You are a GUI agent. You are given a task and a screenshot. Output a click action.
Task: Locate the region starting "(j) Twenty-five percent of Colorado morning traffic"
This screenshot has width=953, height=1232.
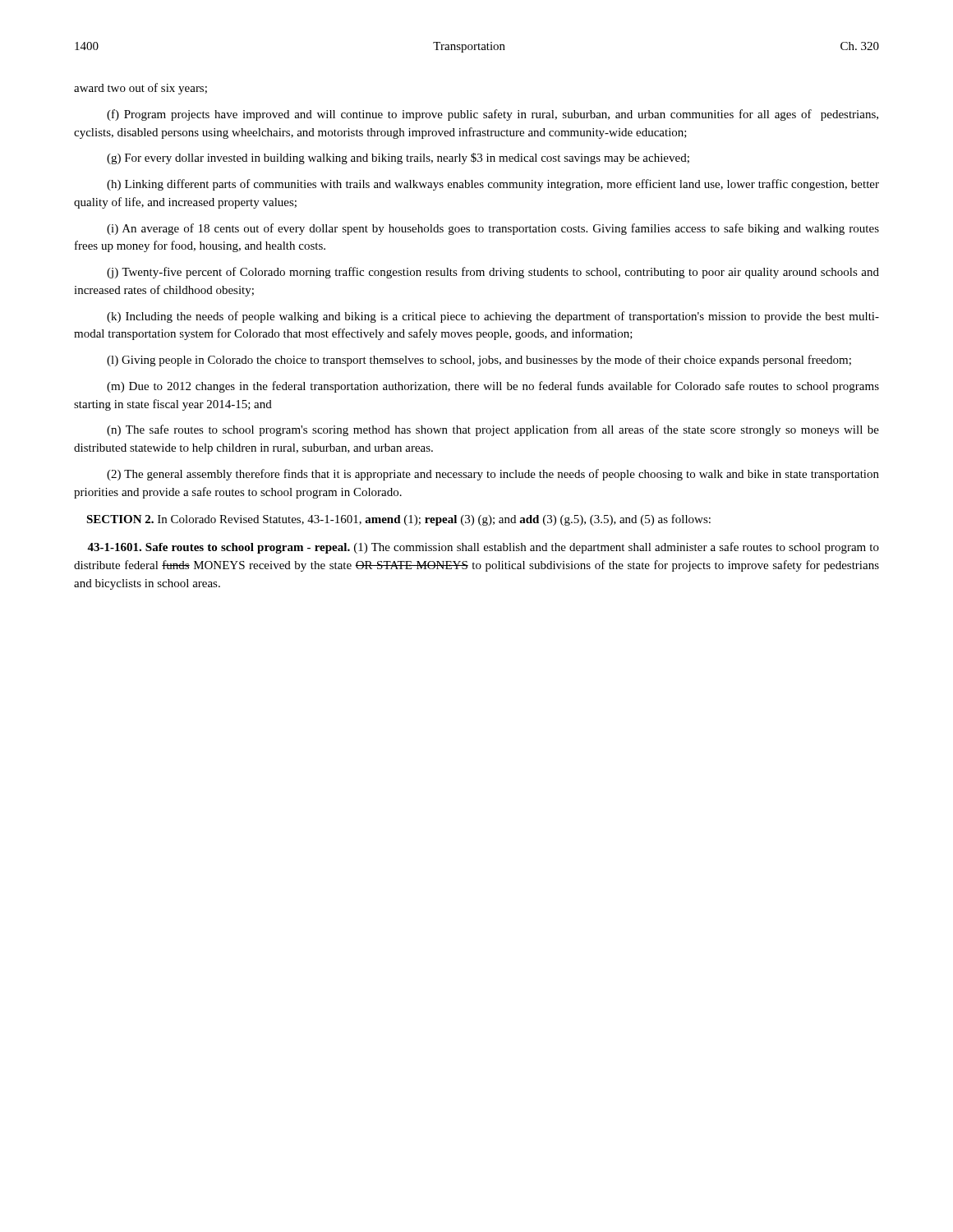pos(476,281)
